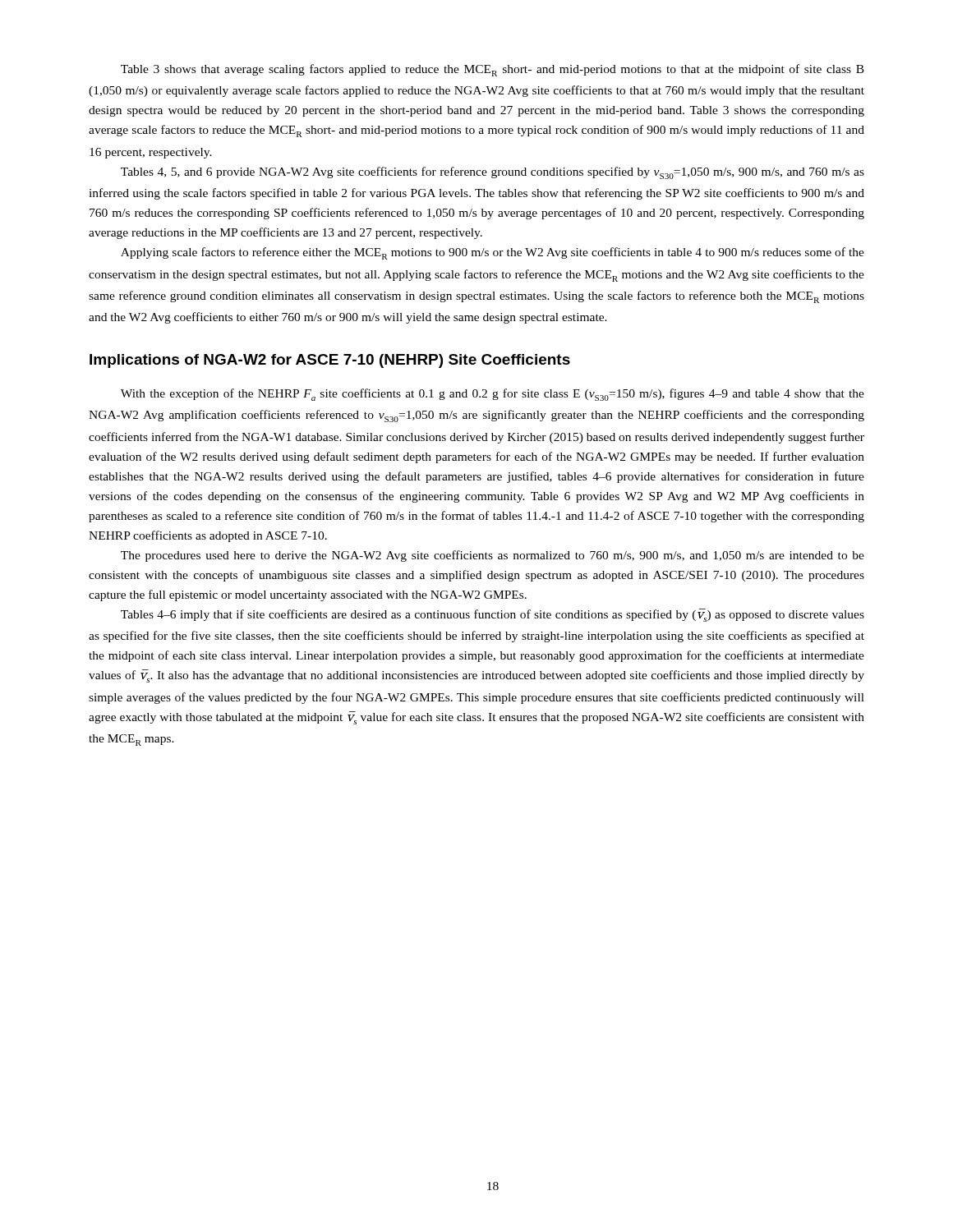
Task: Click on the text block that says "With the exception of"
Action: pyautogui.click(x=476, y=464)
